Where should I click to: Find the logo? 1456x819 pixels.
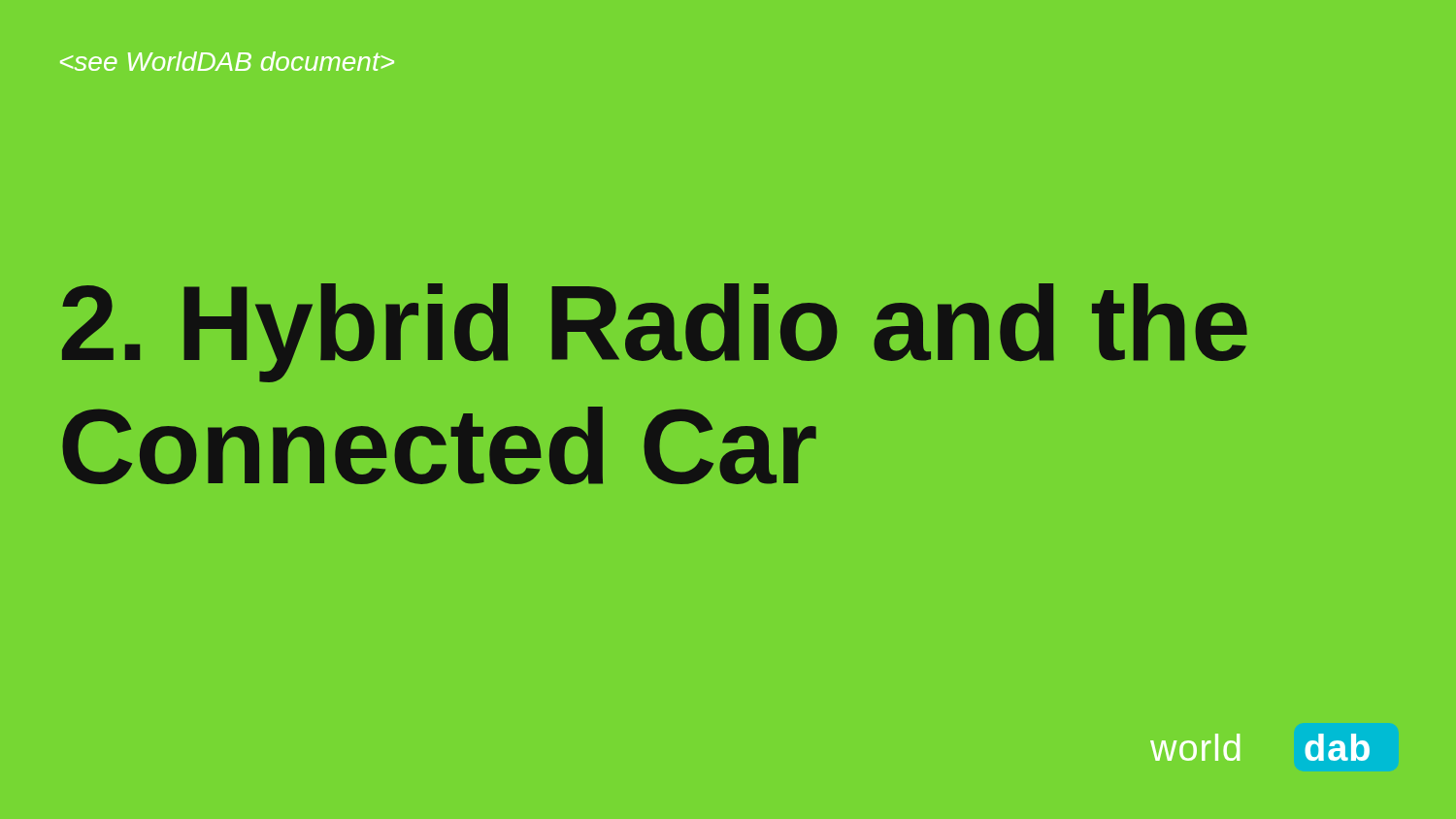1276,747
